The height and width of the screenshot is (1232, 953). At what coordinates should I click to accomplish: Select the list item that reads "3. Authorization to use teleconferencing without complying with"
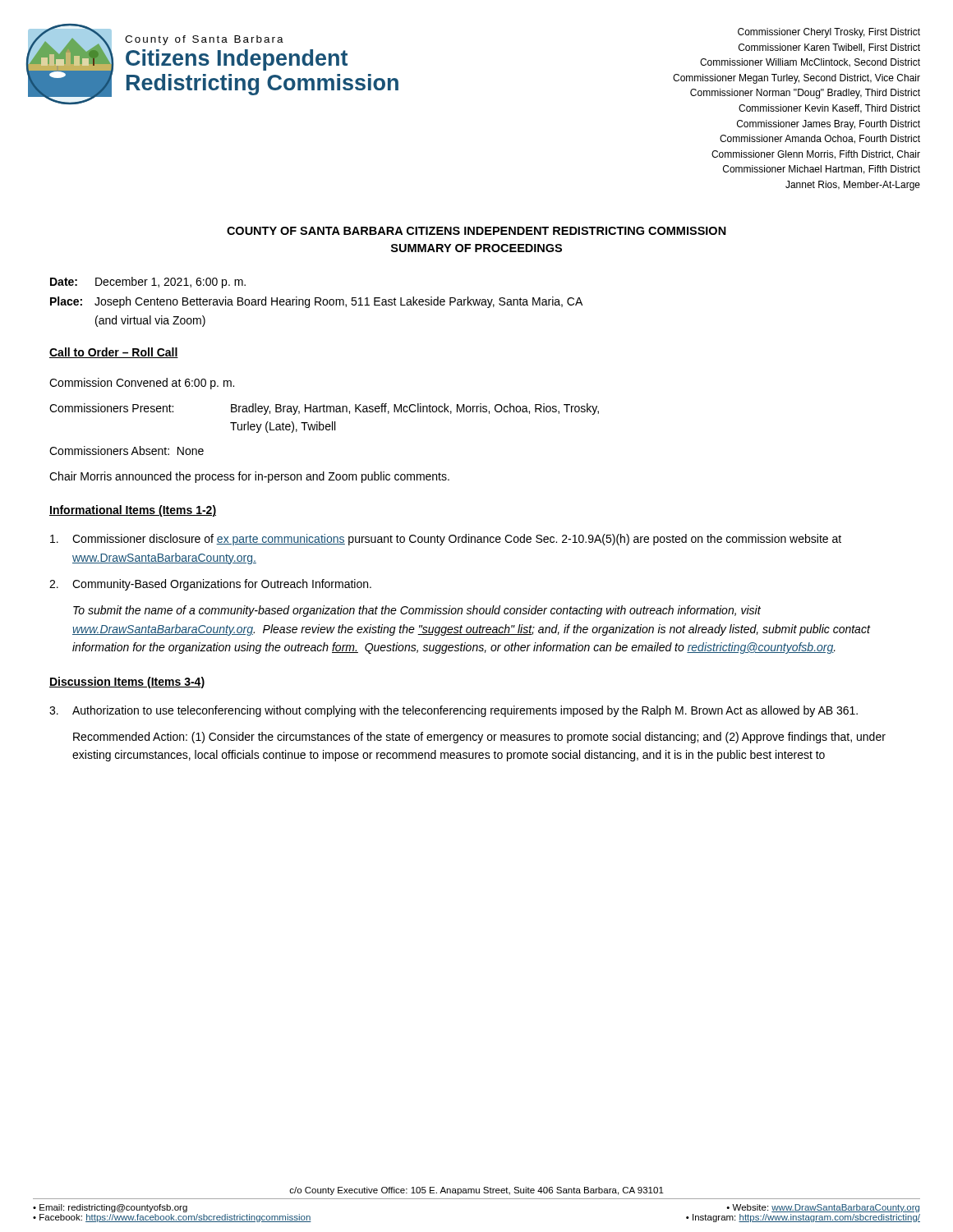click(x=476, y=710)
